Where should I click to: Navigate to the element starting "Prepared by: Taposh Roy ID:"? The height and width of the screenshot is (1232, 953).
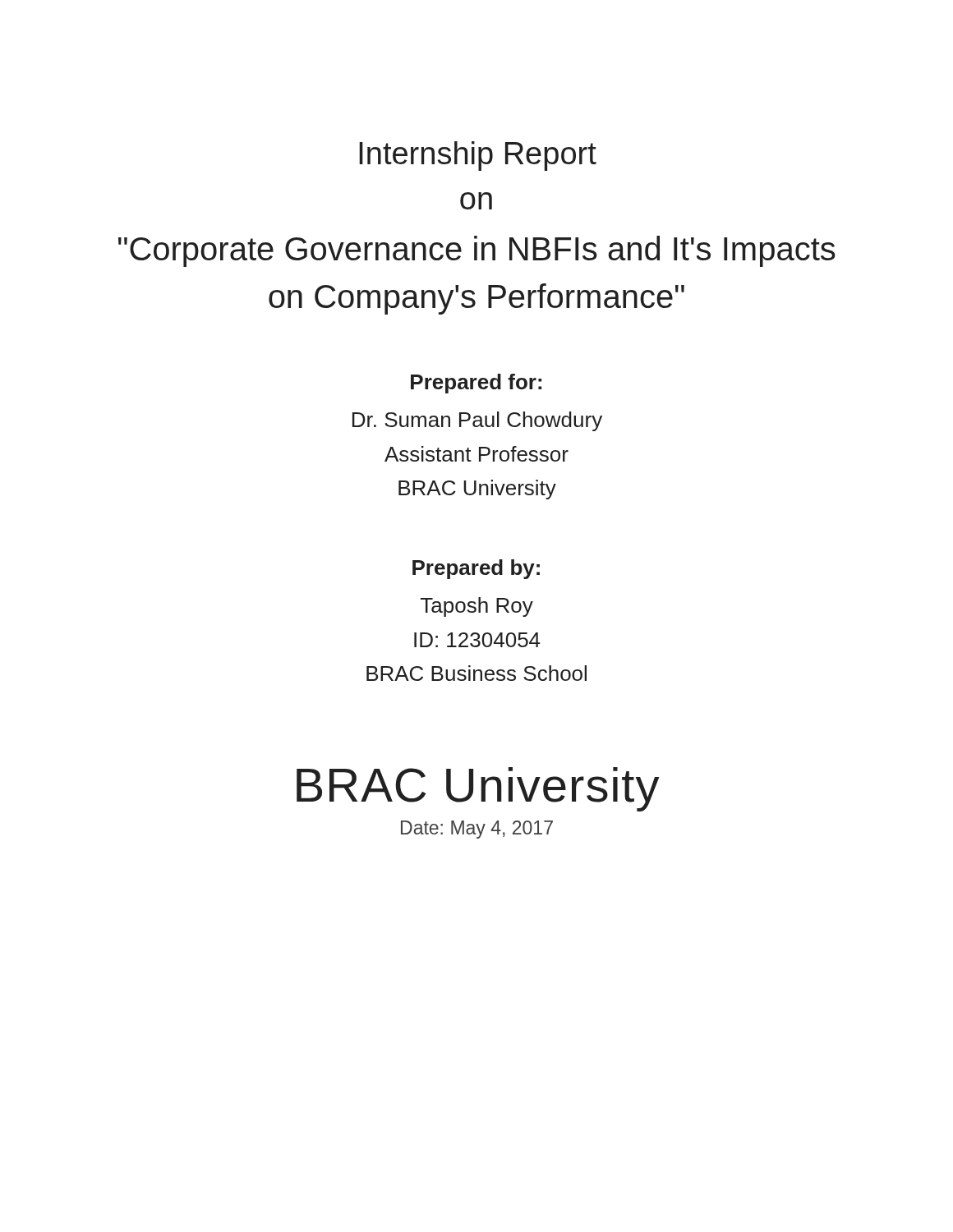point(476,623)
